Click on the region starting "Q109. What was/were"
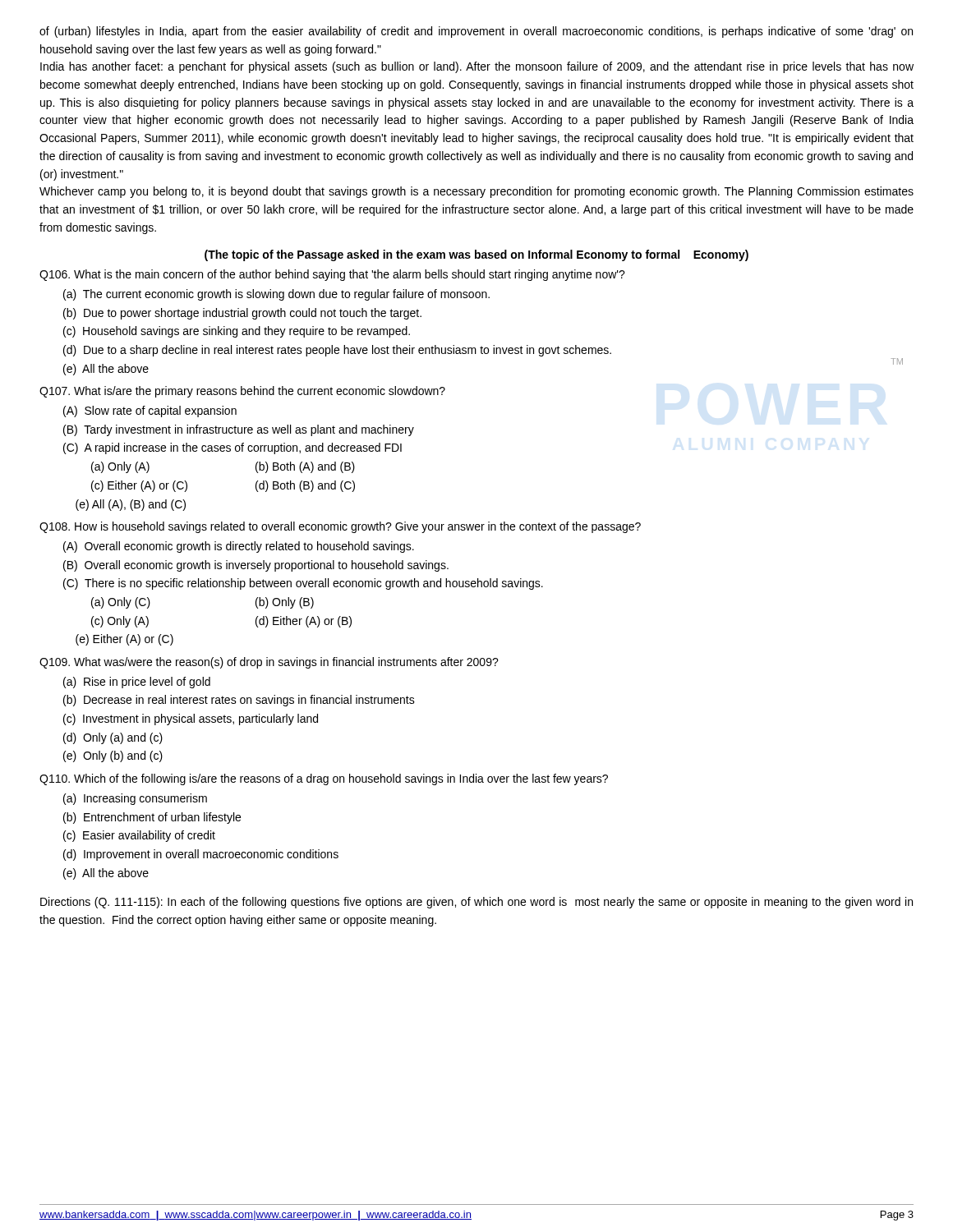This screenshot has height=1232, width=953. 269,662
